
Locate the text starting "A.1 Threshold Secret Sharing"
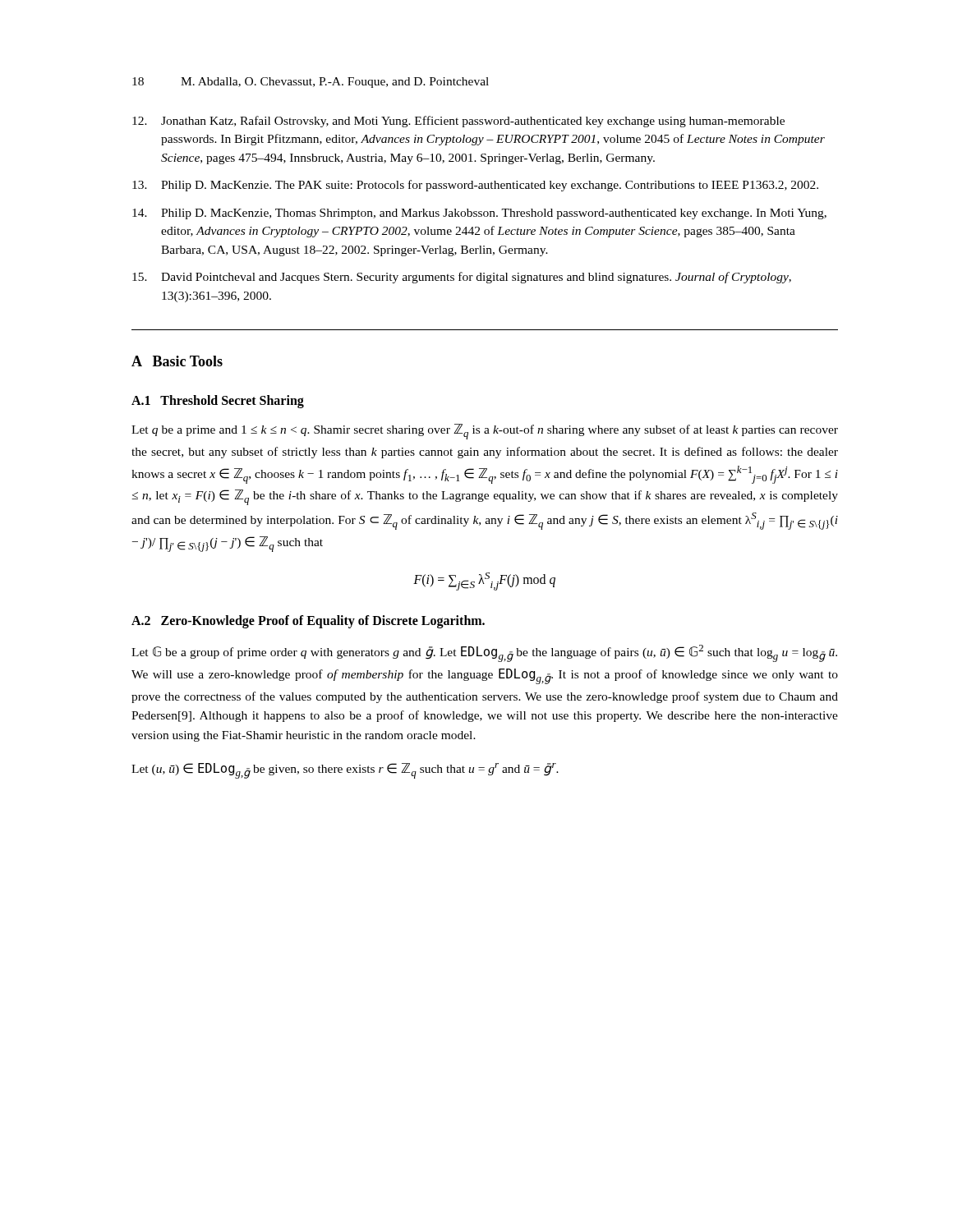click(218, 401)
